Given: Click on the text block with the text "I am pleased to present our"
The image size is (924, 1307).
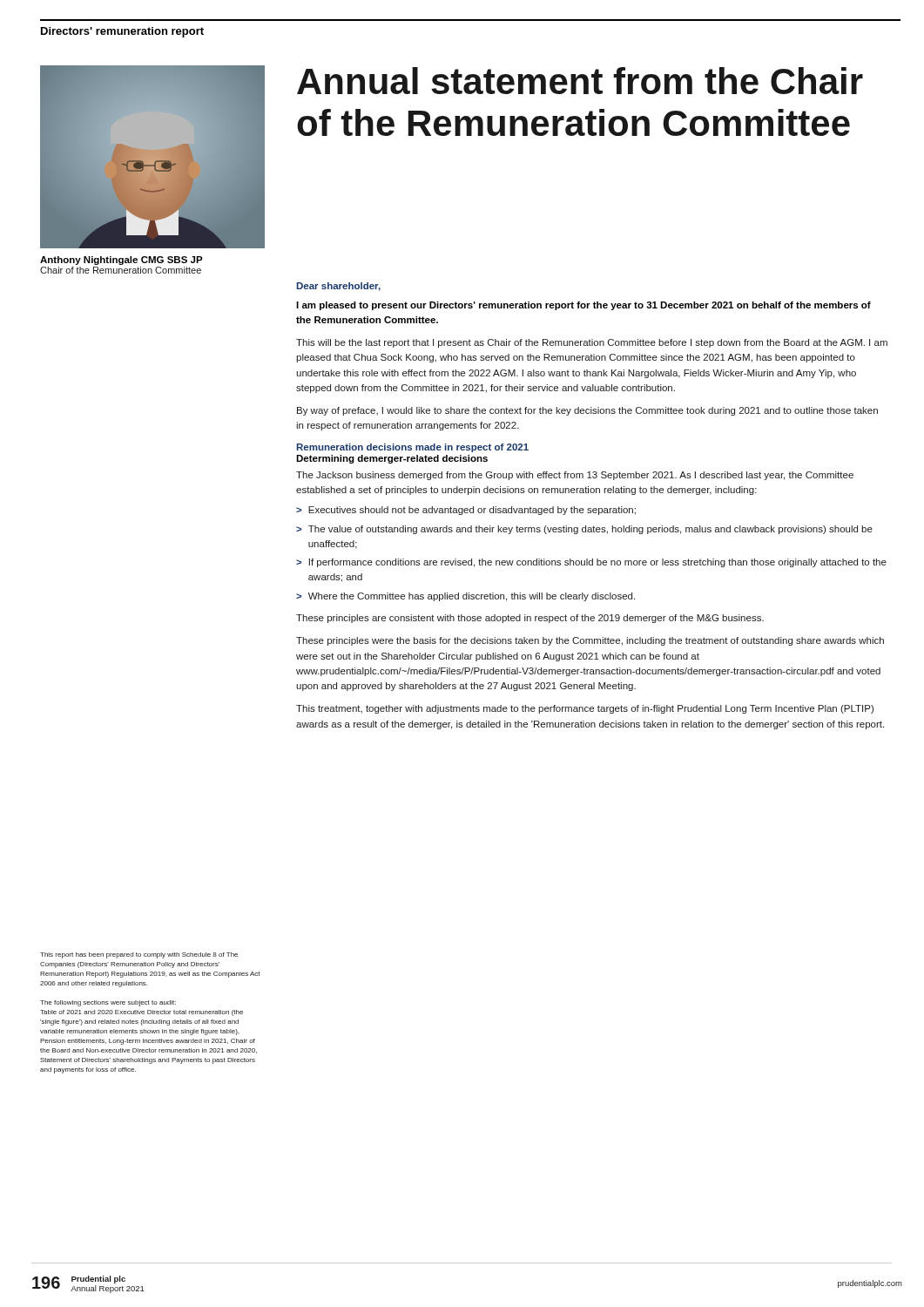Looking at the screenshot, I should click(x=583, y=312).
